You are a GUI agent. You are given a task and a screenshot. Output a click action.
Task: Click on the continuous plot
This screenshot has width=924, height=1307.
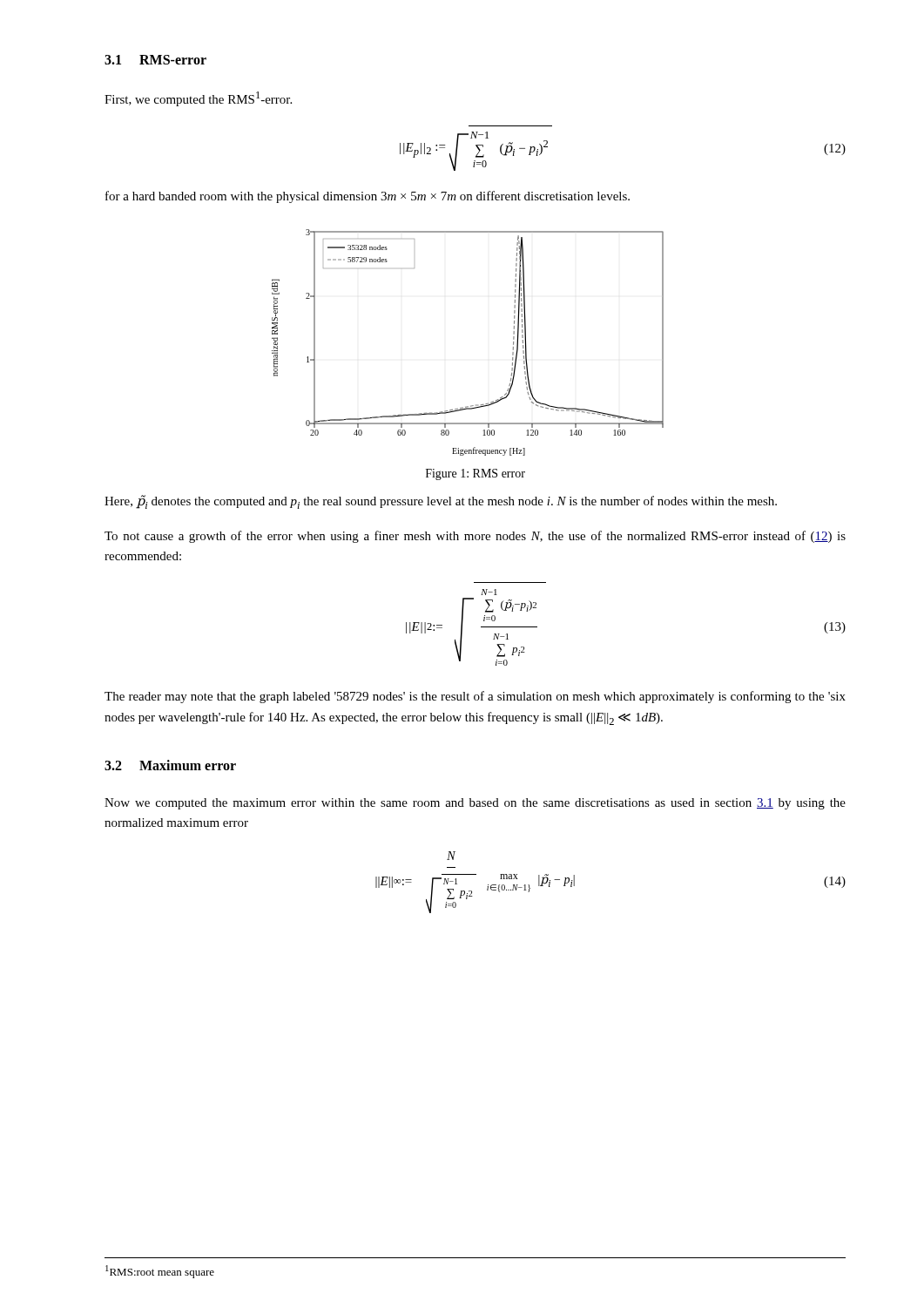tap(475, 340)
